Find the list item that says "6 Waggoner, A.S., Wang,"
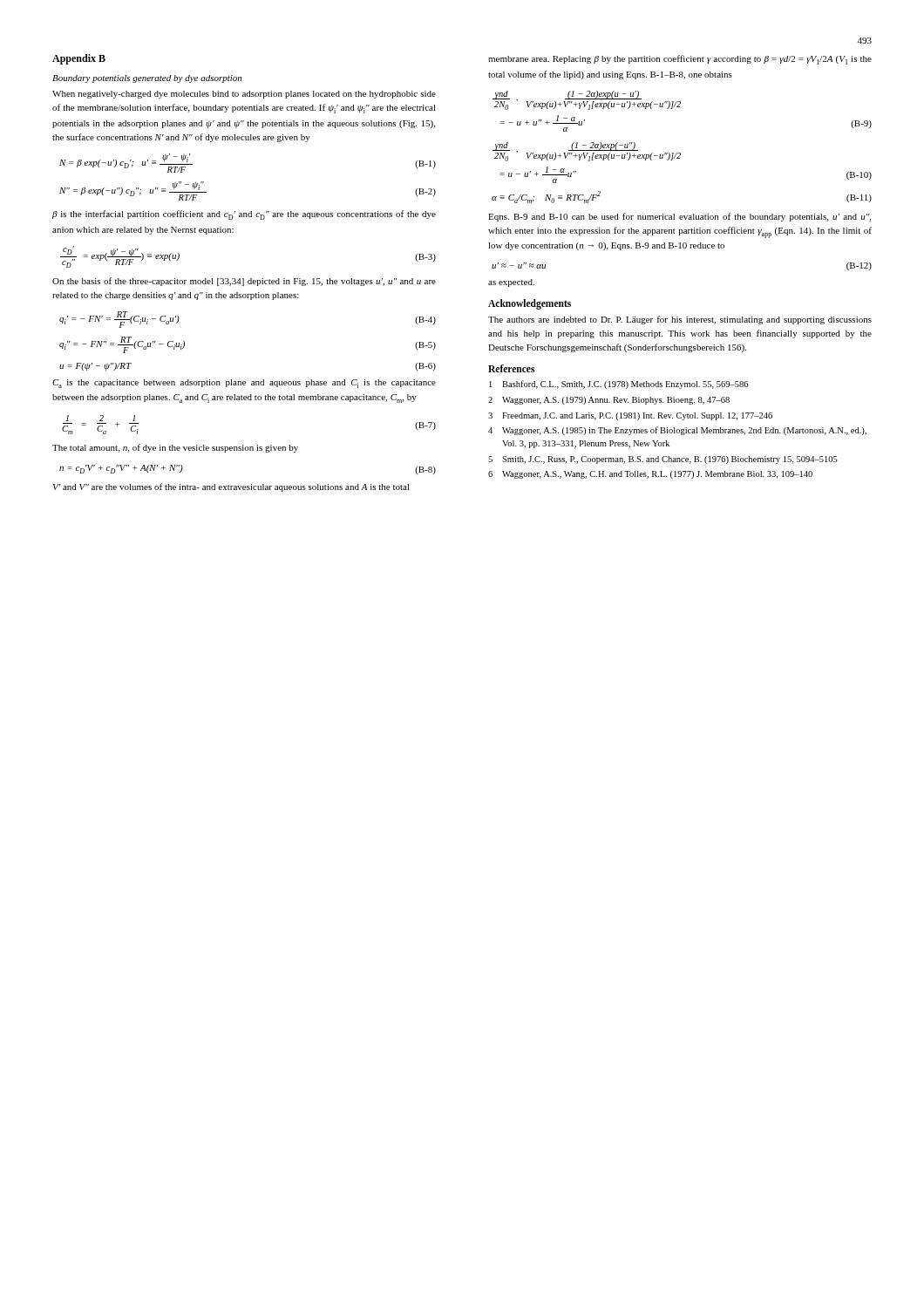 click(x=650, y=475)
